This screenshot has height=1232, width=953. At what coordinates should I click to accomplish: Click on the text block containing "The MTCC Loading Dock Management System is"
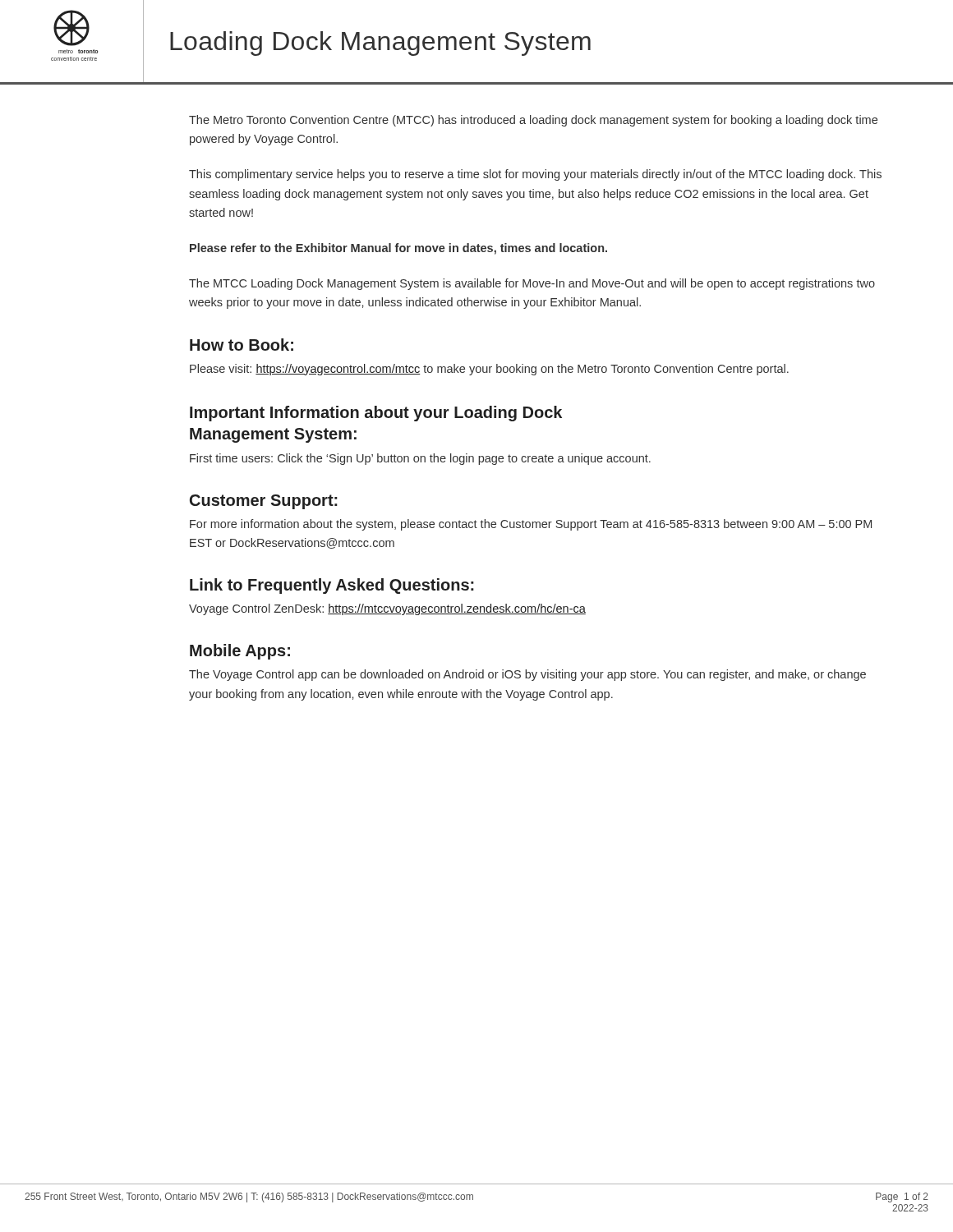point(532,293)
